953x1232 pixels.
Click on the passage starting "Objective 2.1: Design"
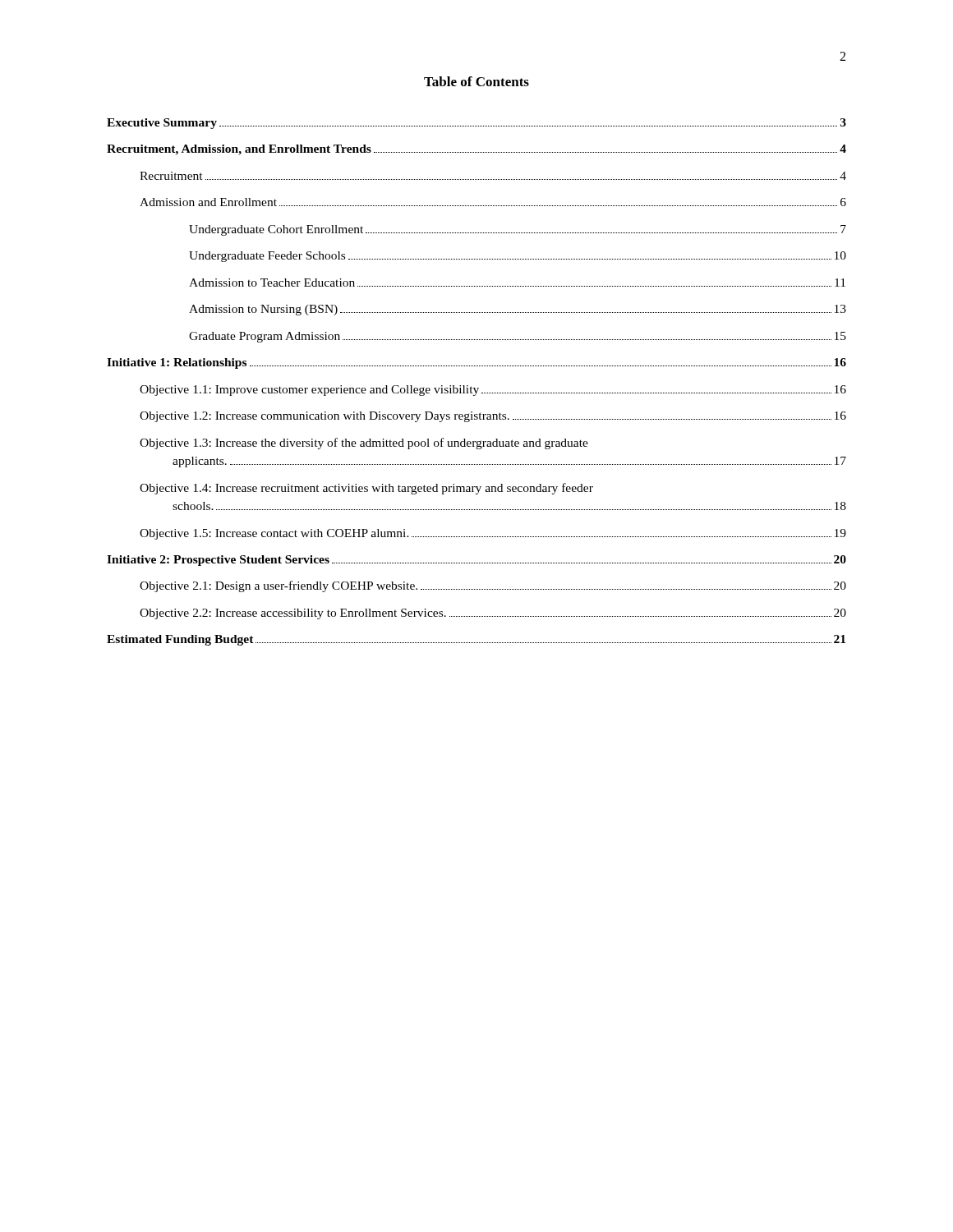(x=493, y=586)
